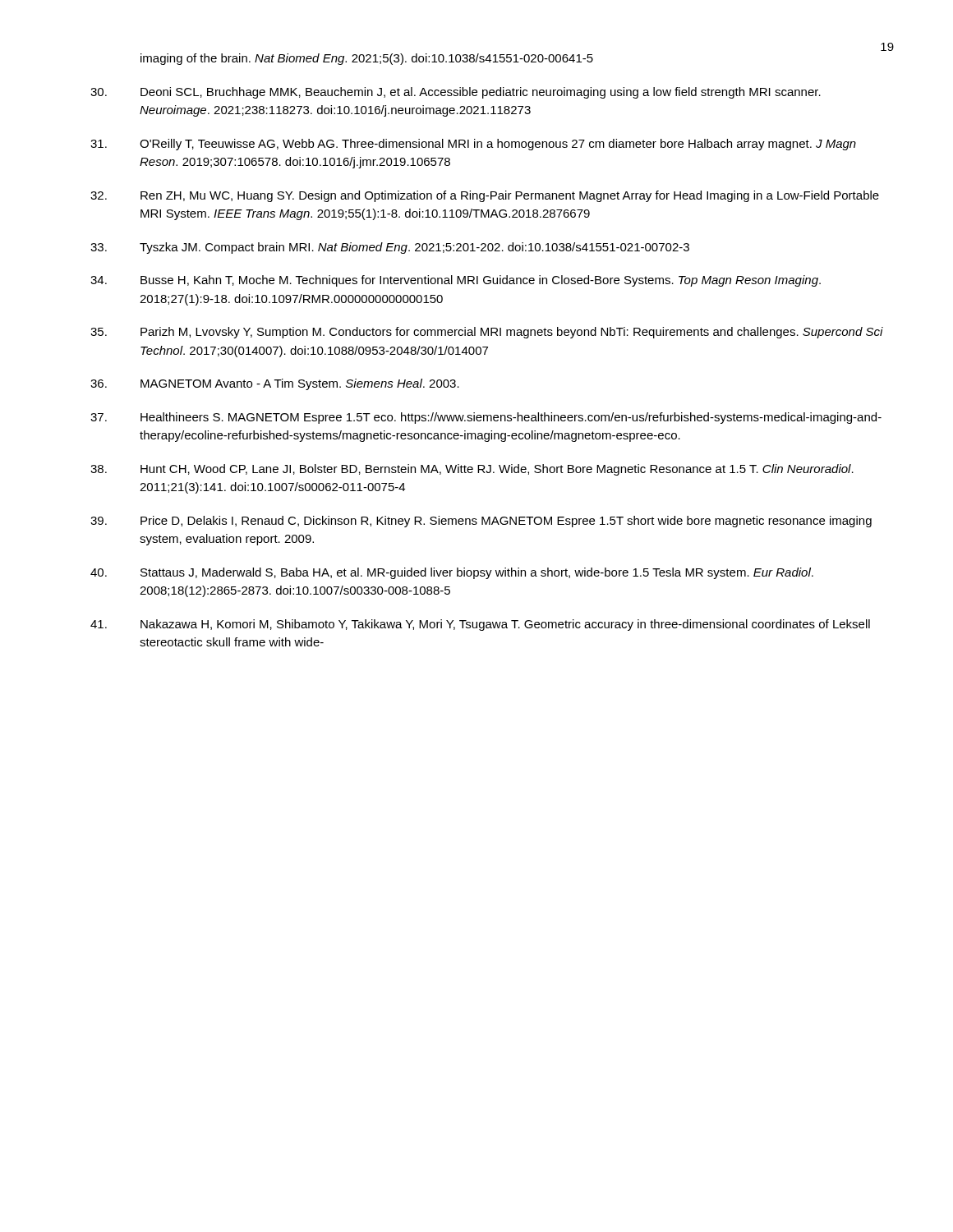Select the region starting "37. Healthineers S. MAGNETOM"
This screenshot has height=1232, width=953.
click(x=489, y=426)
